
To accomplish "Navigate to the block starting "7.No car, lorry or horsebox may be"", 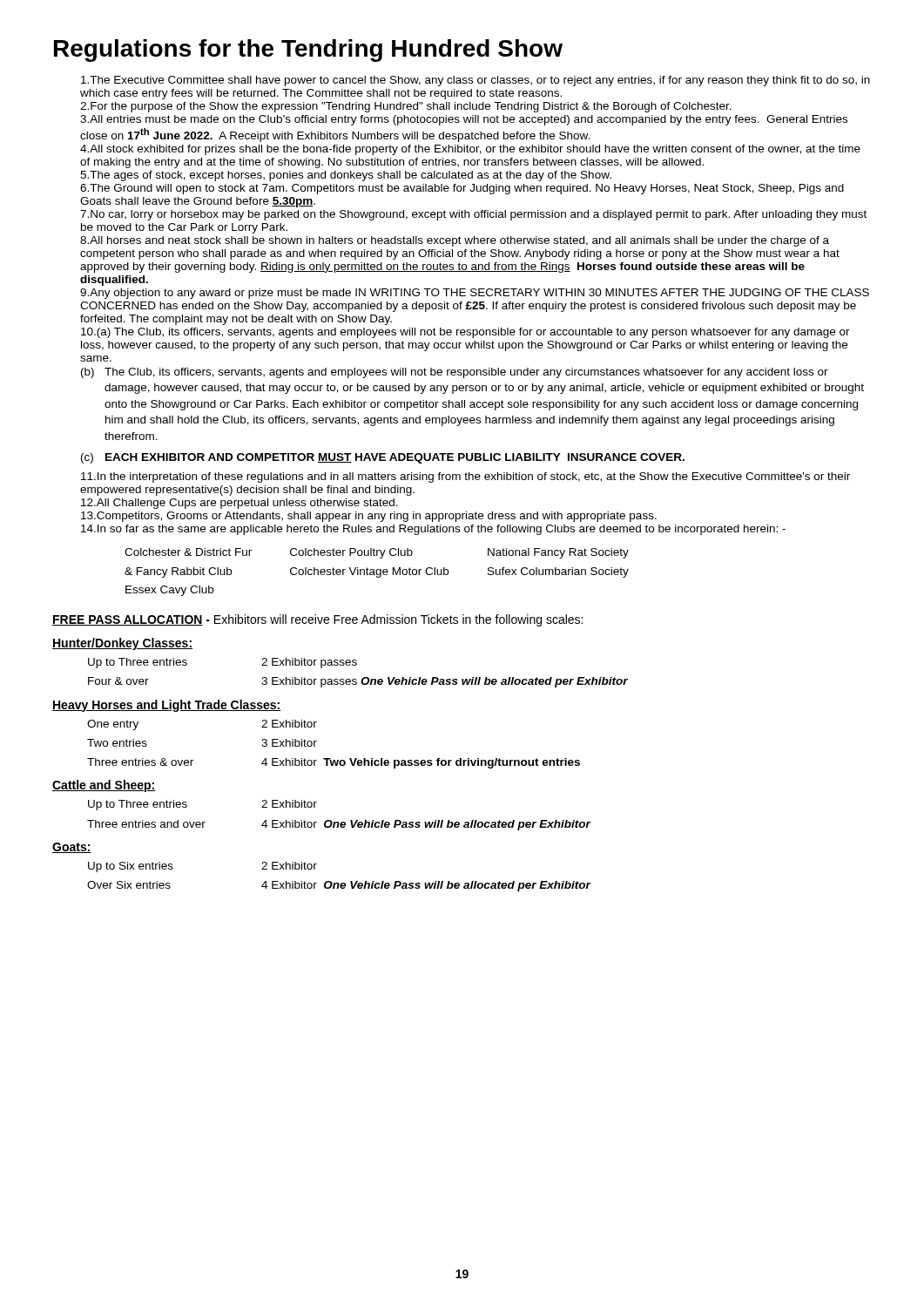I will click(476, 220).
